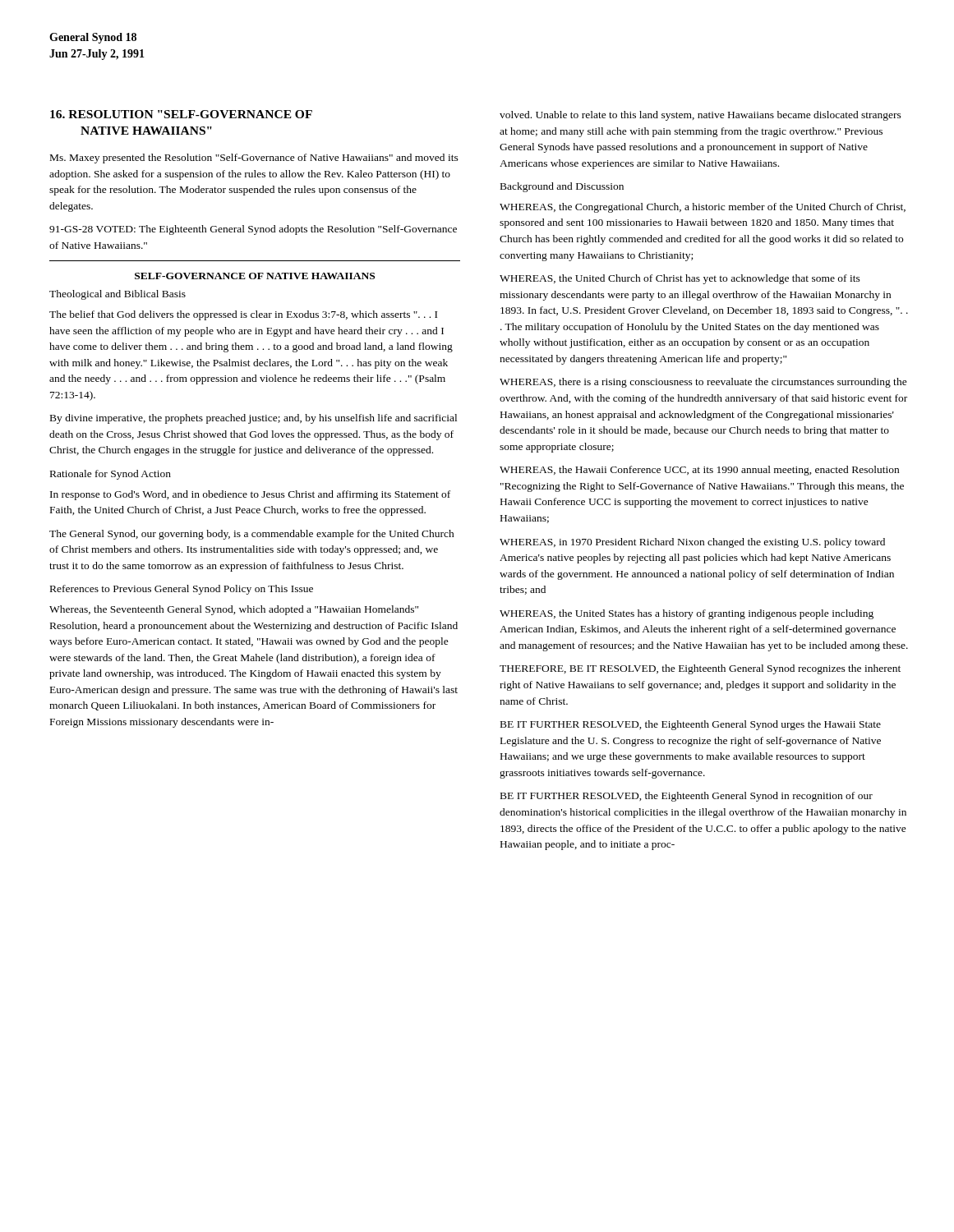Where is the passage that starts "WHEREAS, the Hawaii Conference UCC, at"?
Screen dimensions: 1232x954
click(x=705, y=494)
